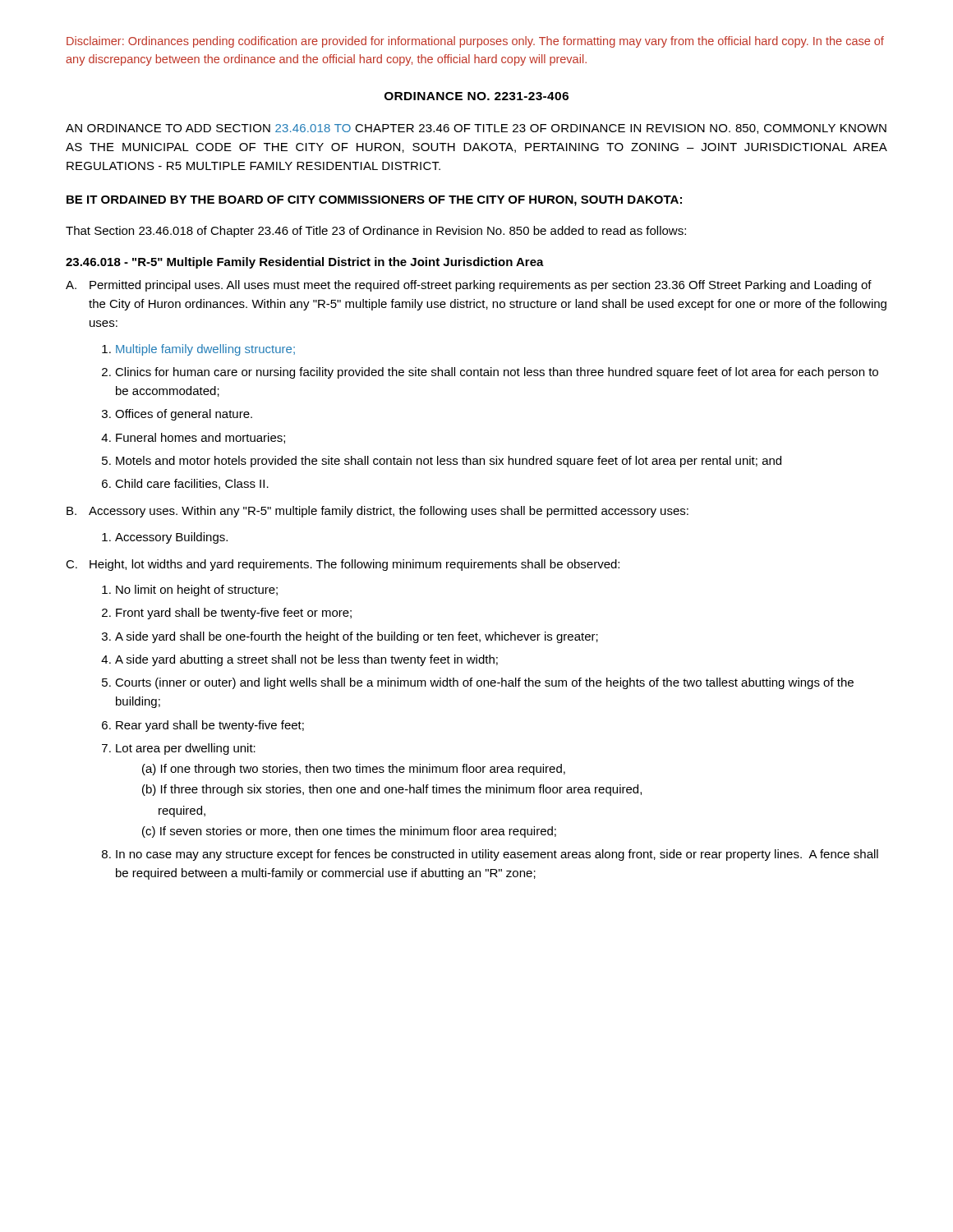
Task: Find the block on this page that starts "Clinics for human care or nursing"
Action: click(x=497, y=381)
